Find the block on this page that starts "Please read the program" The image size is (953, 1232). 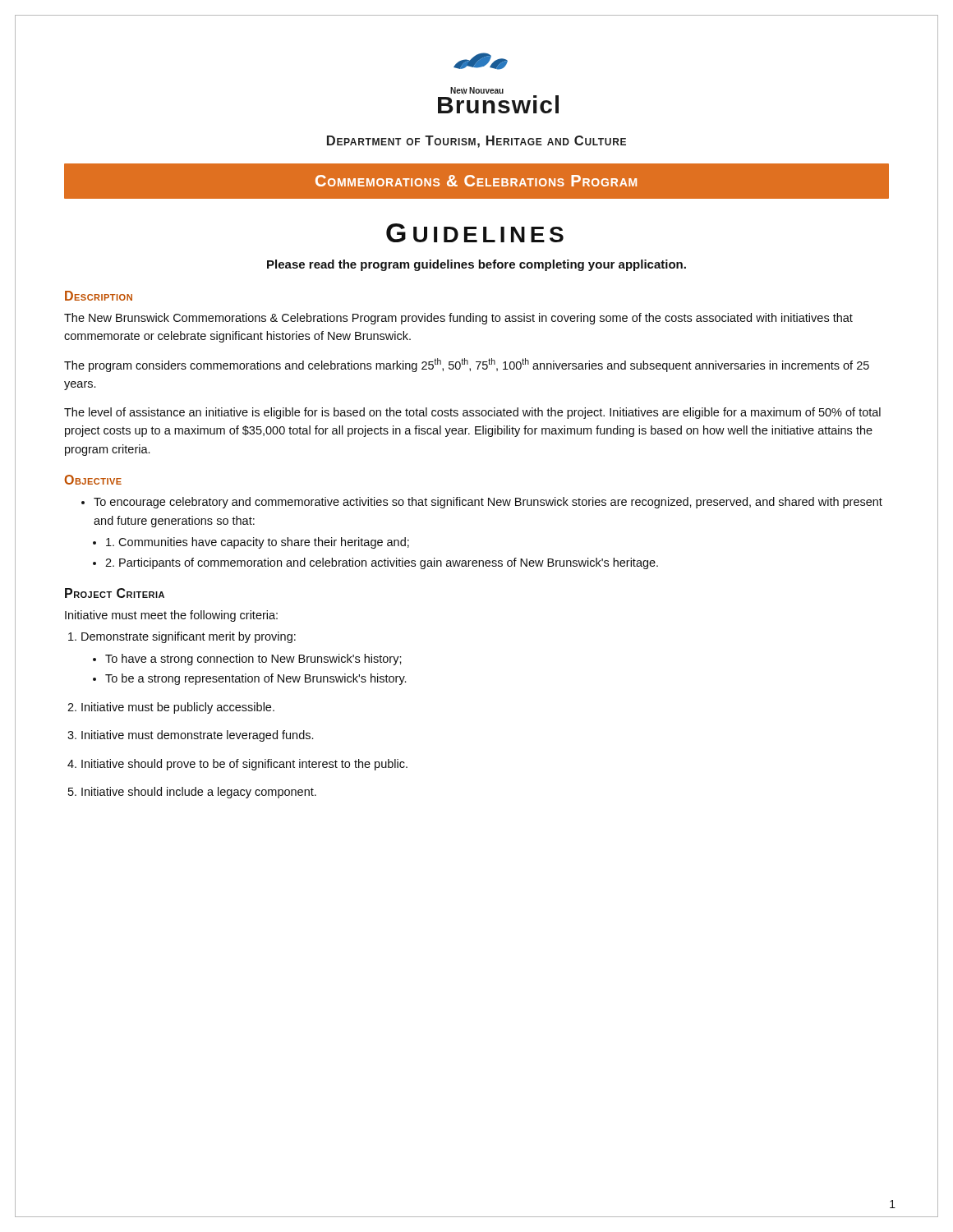click(x=476, y=264)
